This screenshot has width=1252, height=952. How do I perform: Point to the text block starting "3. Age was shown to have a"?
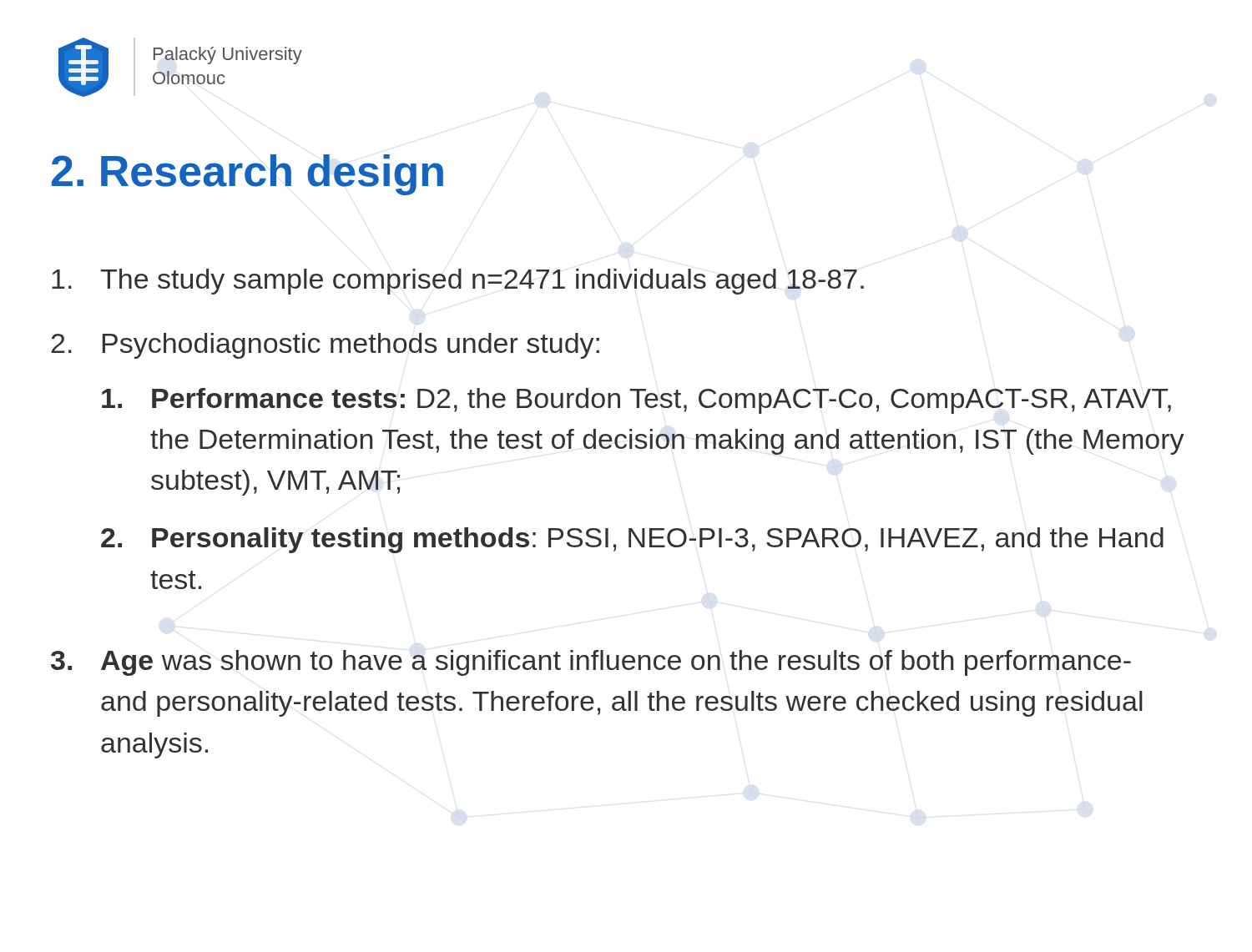tap(618, 702)
